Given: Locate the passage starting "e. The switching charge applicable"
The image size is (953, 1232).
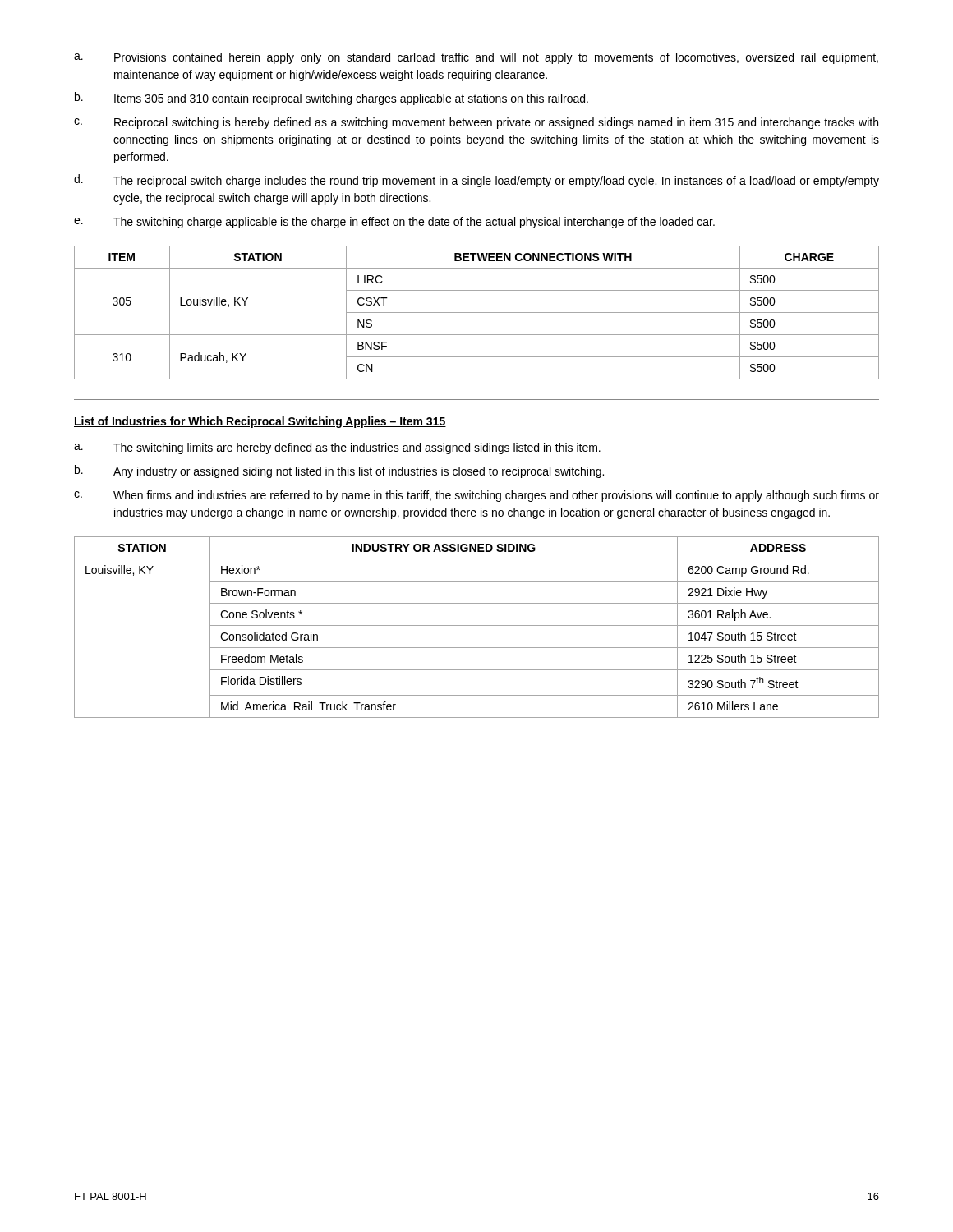Looking at the screenshot, I should 476,222.
